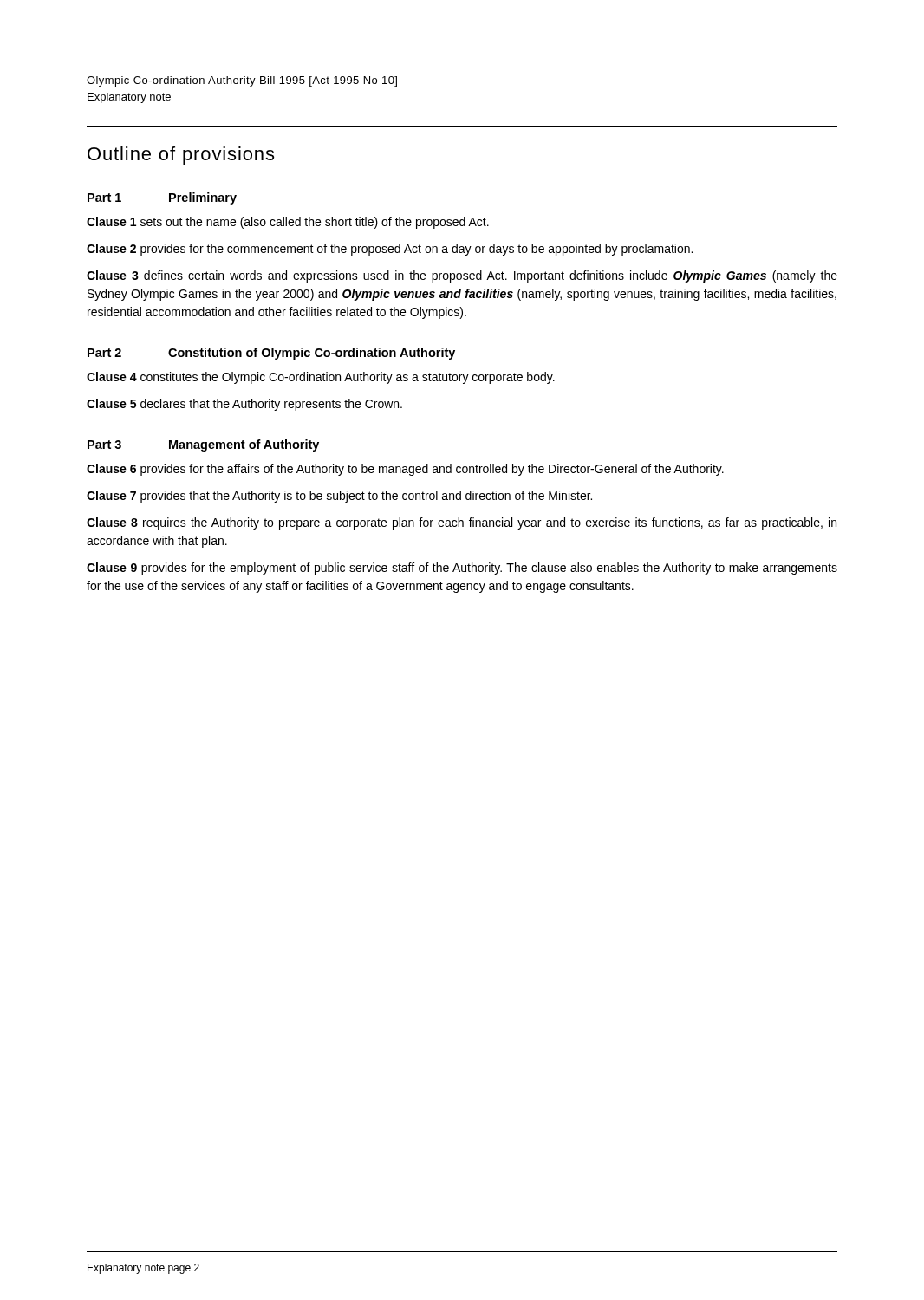Click on the text block with the text "Clause 9 provides for the"

(x=462, y=577)
